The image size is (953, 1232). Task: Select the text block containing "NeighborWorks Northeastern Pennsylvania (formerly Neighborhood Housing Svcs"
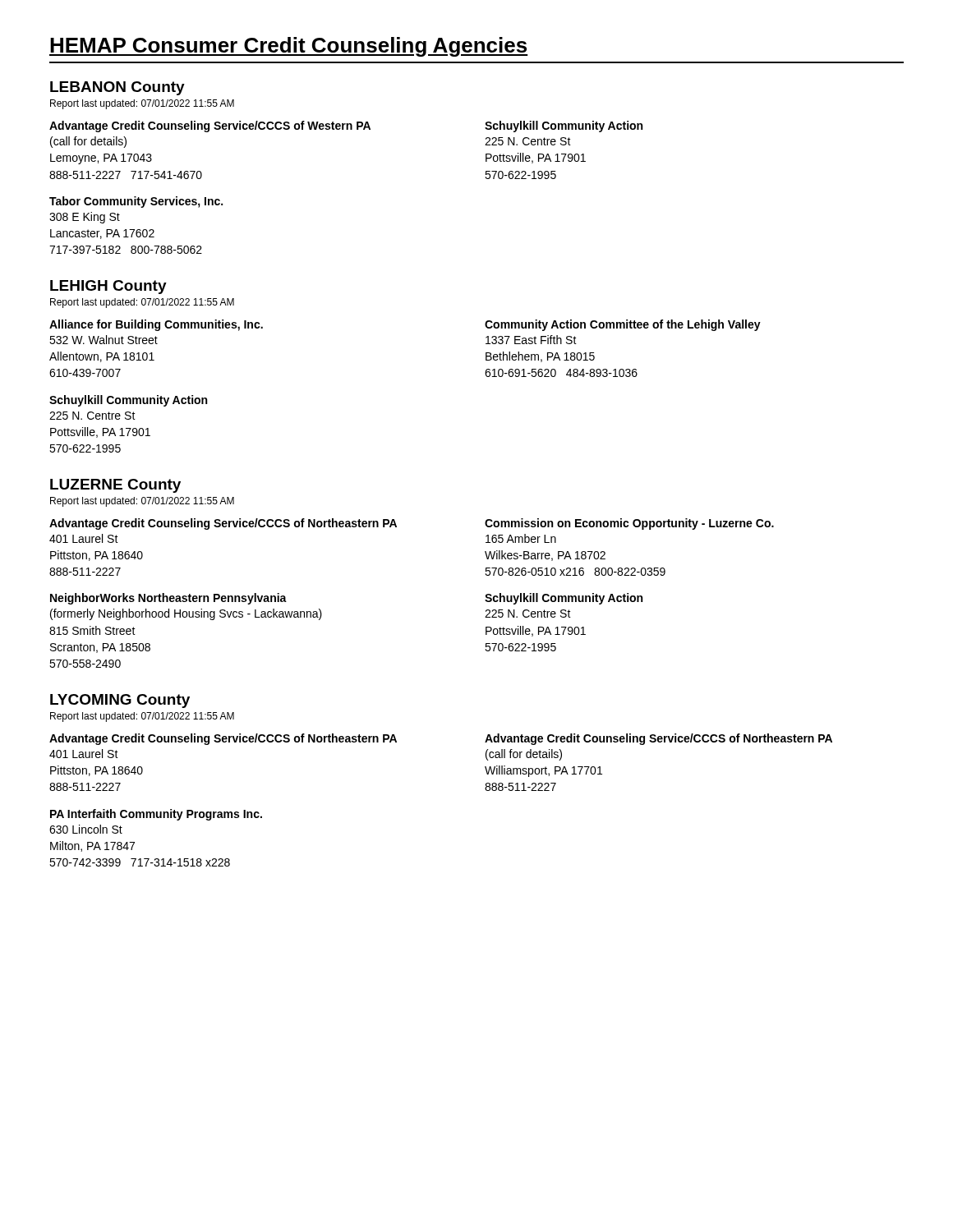pos(168,599)
